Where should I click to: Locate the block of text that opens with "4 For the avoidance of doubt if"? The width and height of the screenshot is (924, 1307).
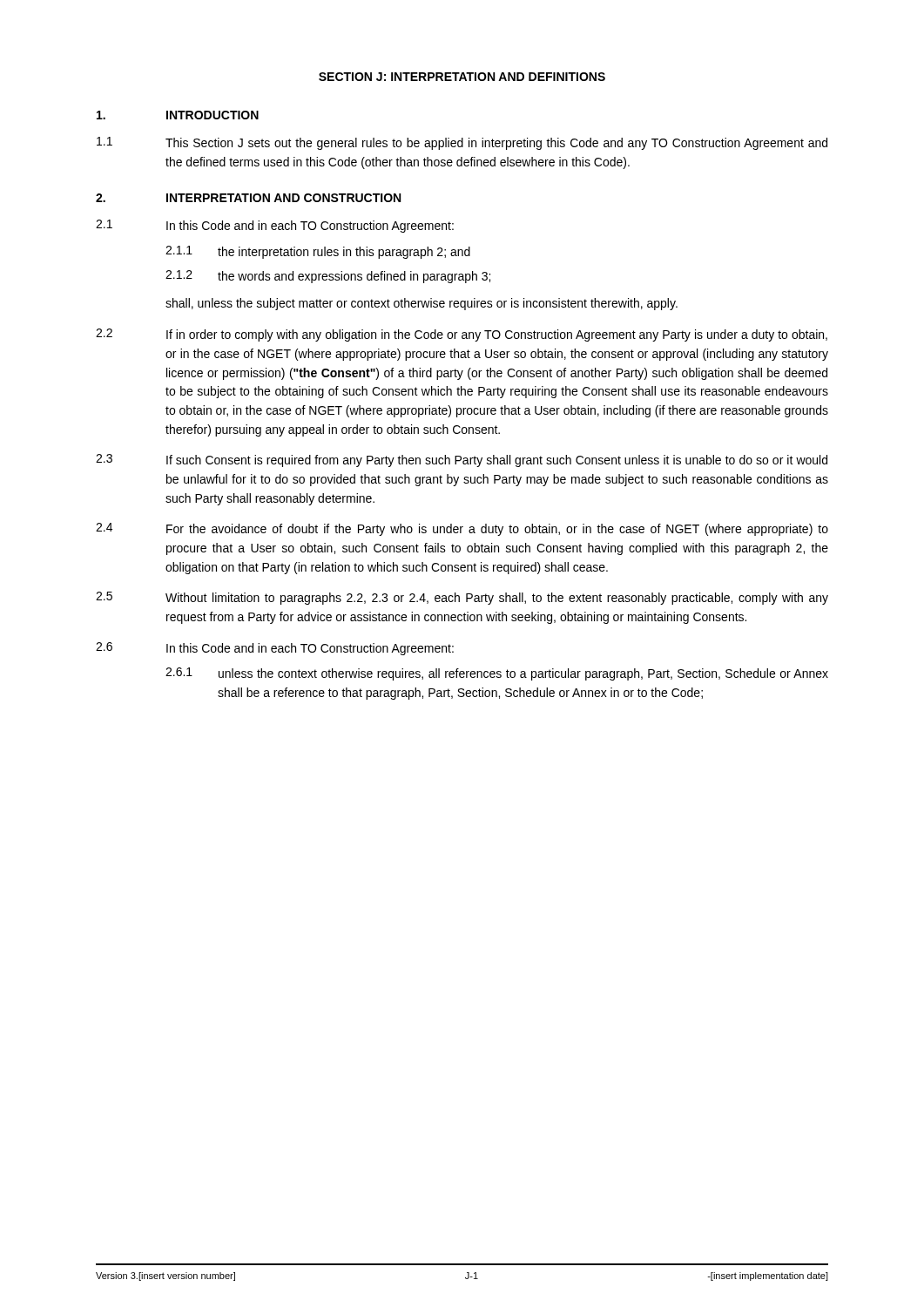(x=462, y=549)
